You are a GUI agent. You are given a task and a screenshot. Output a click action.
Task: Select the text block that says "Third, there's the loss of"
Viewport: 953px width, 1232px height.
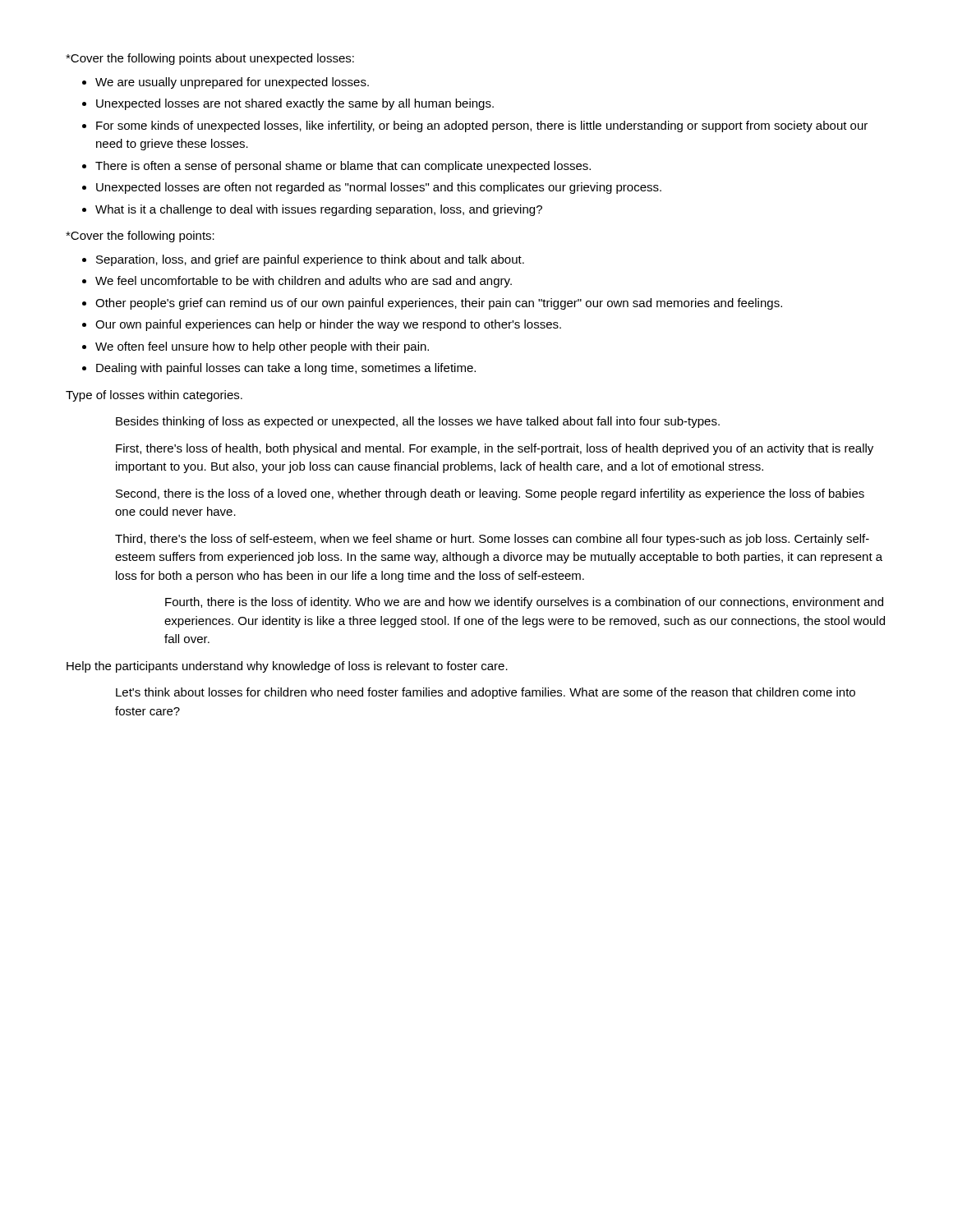(499, 556)
